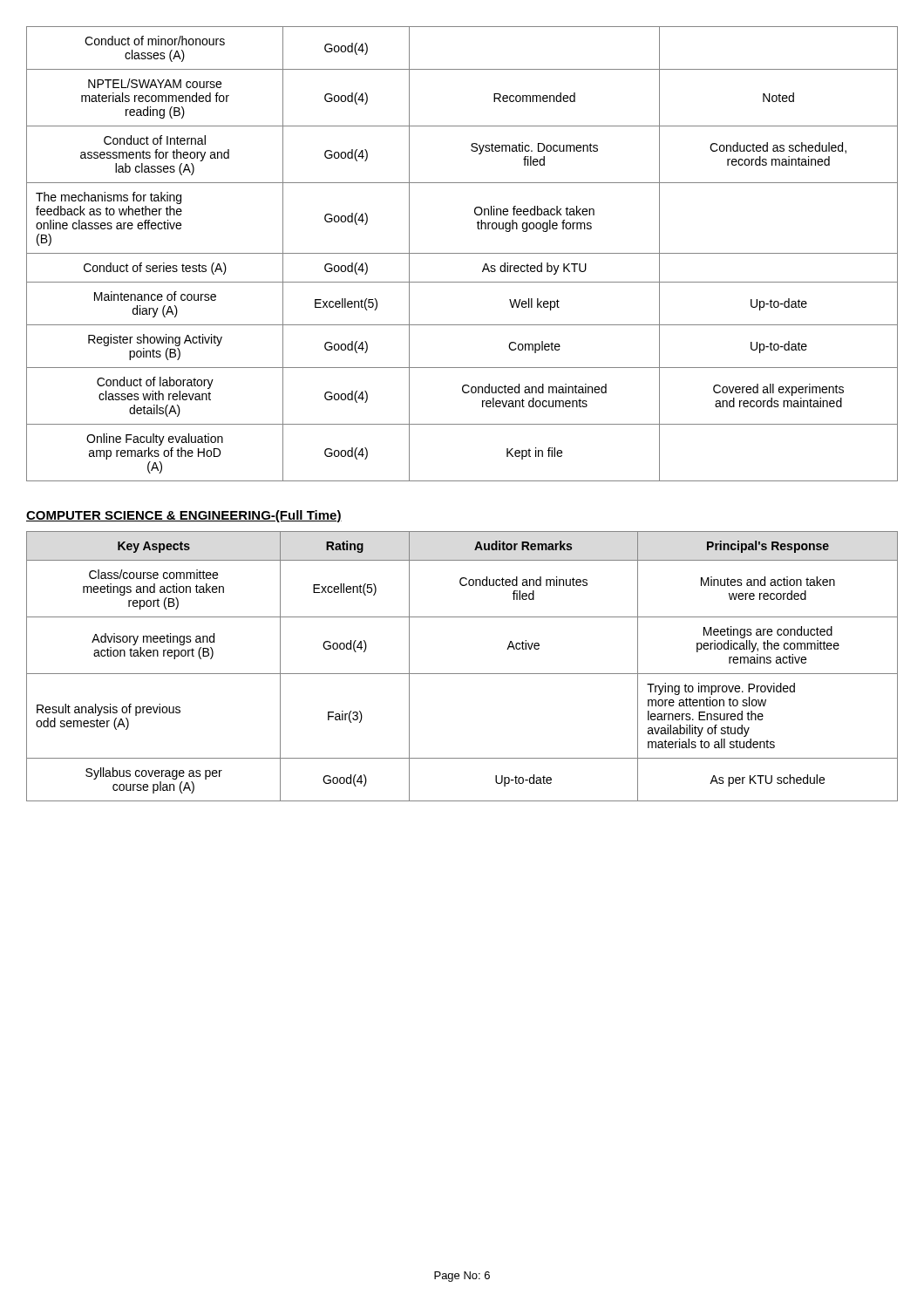This screenshot has width=924, height=1308.
Task: Locate the table with the text "Systematic. Documents filed"
Action: pos(462,254)
